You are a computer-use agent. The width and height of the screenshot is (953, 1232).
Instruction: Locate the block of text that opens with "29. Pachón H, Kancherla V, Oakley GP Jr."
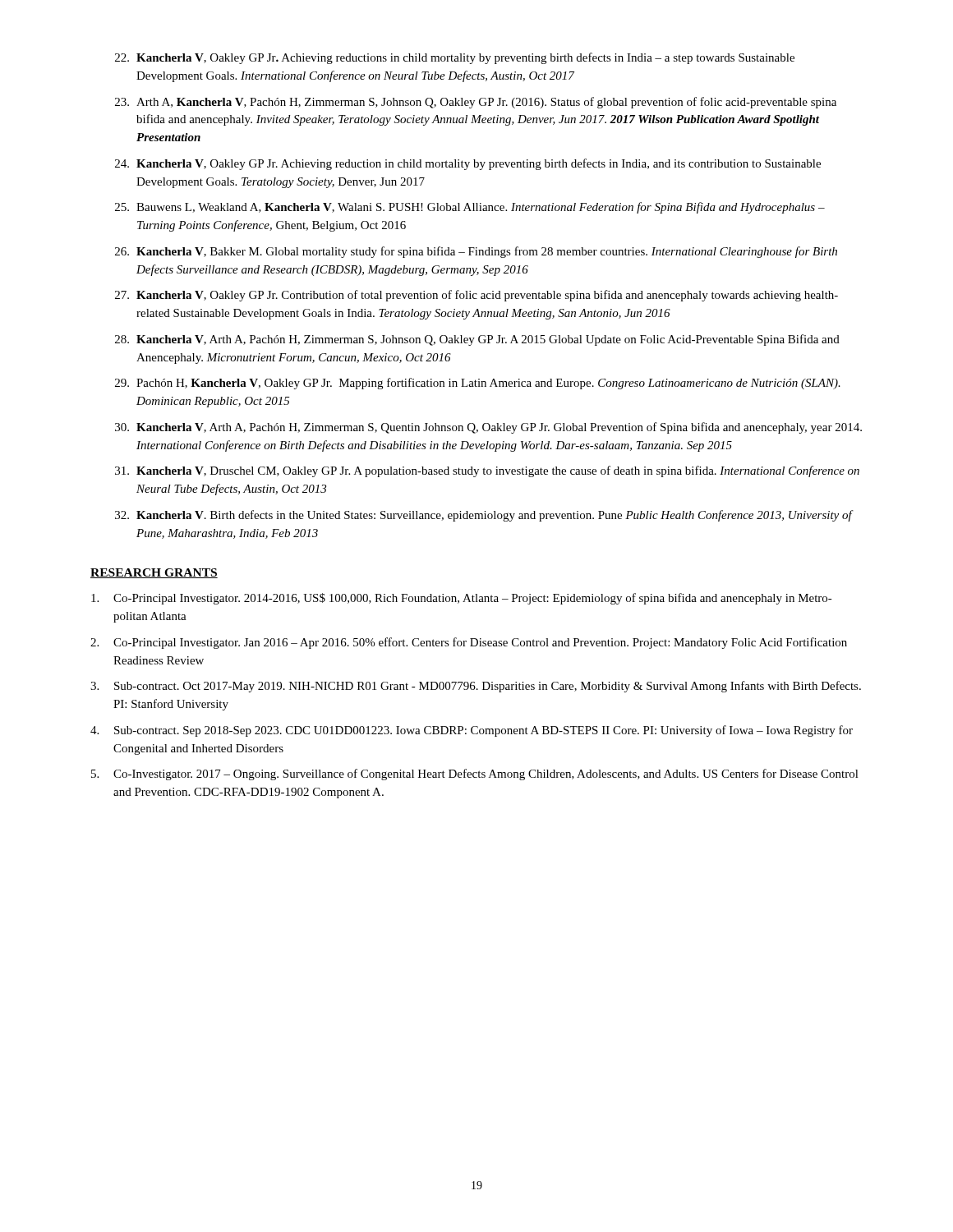tap(476, 393)
